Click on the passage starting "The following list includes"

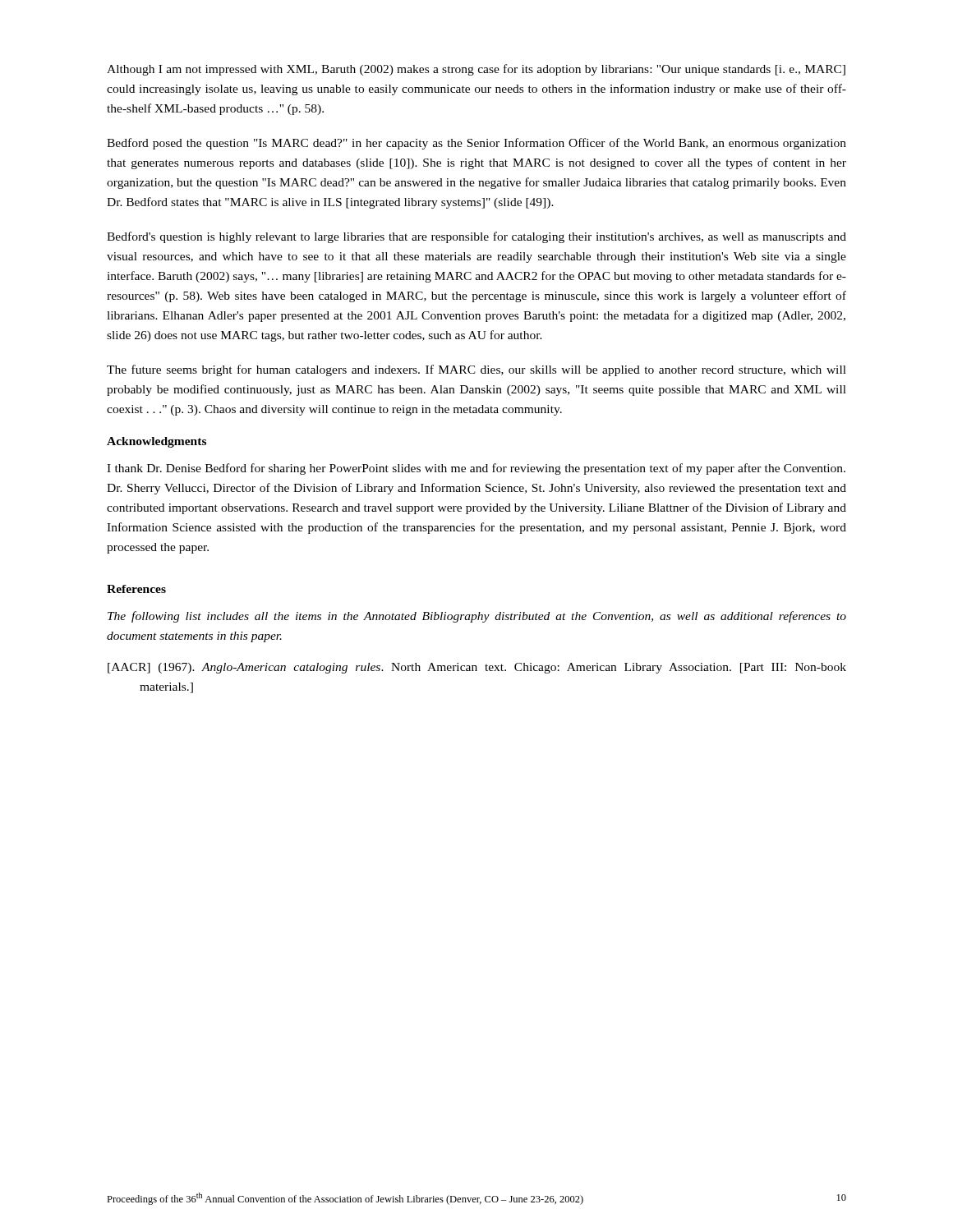(x=476, y=626)
